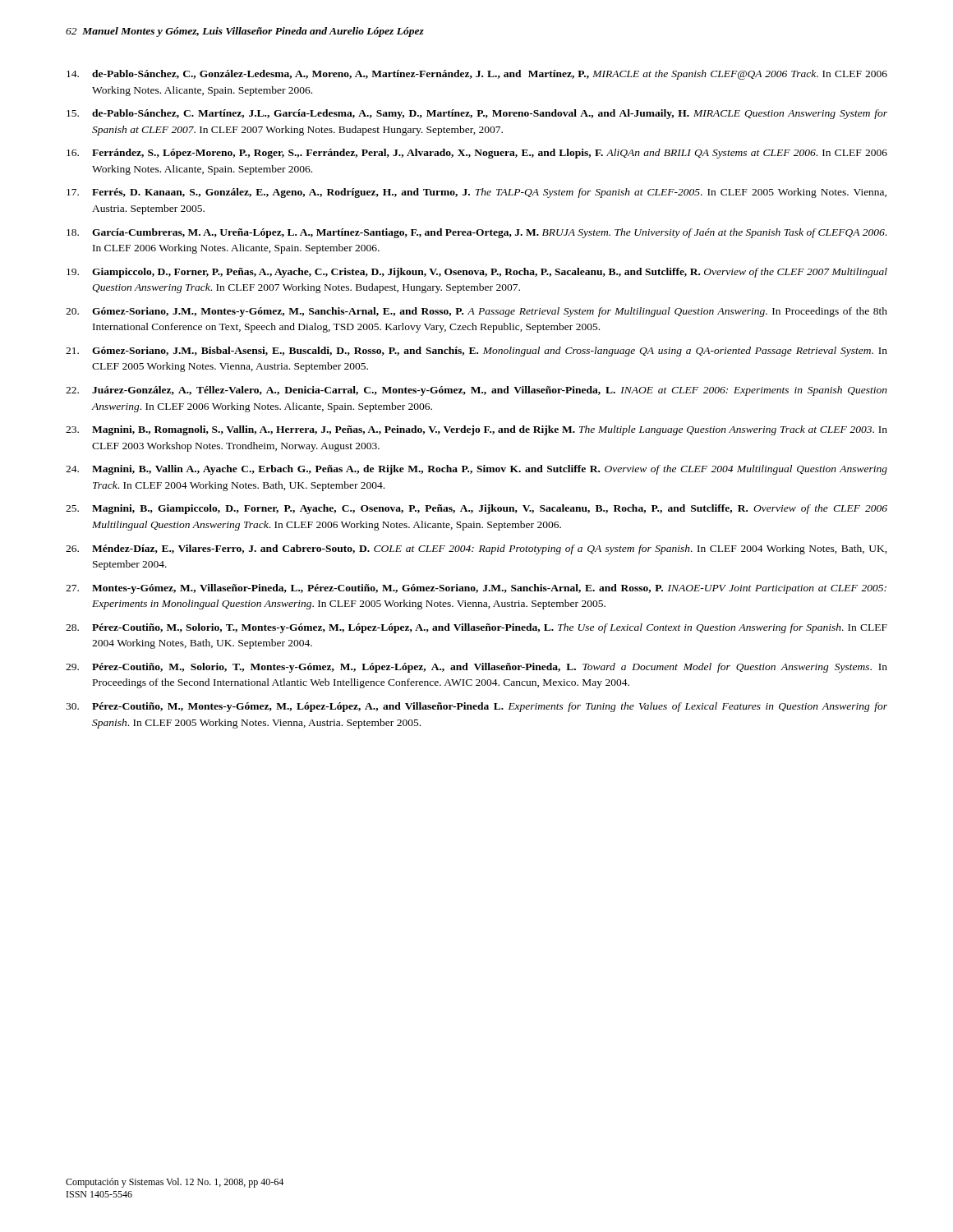Locate the list item that reads "14. de-Pablo-Sánchez, C., González-Ledesma, A., Moreno, A., Martínez-Fernández,"
Viewport: 953px width, 1232px height.
click(x=476, y=82)
